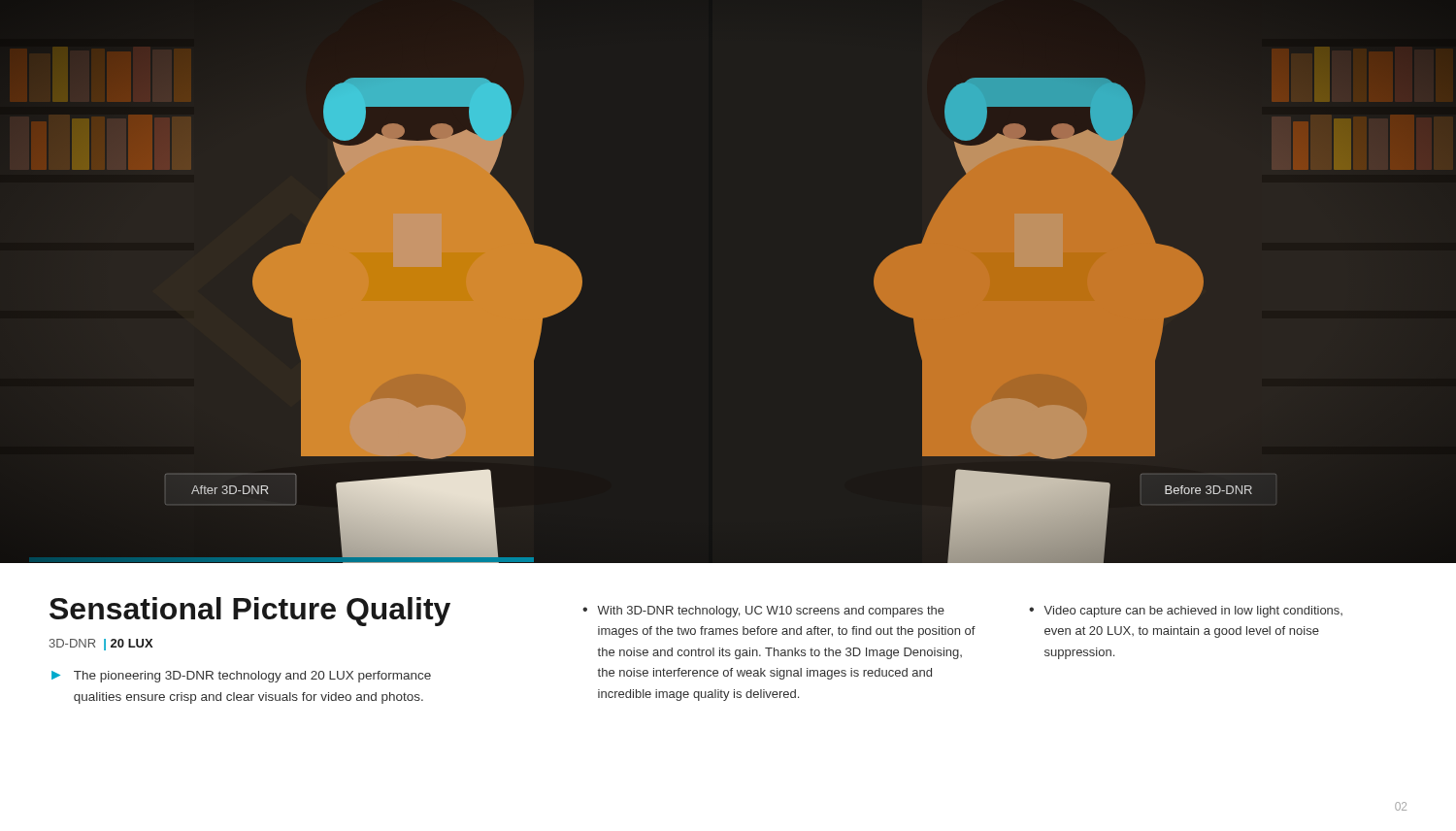
Task: Select the block starting "Sensational Picture Quality"
Action: (x=250, y=609)
